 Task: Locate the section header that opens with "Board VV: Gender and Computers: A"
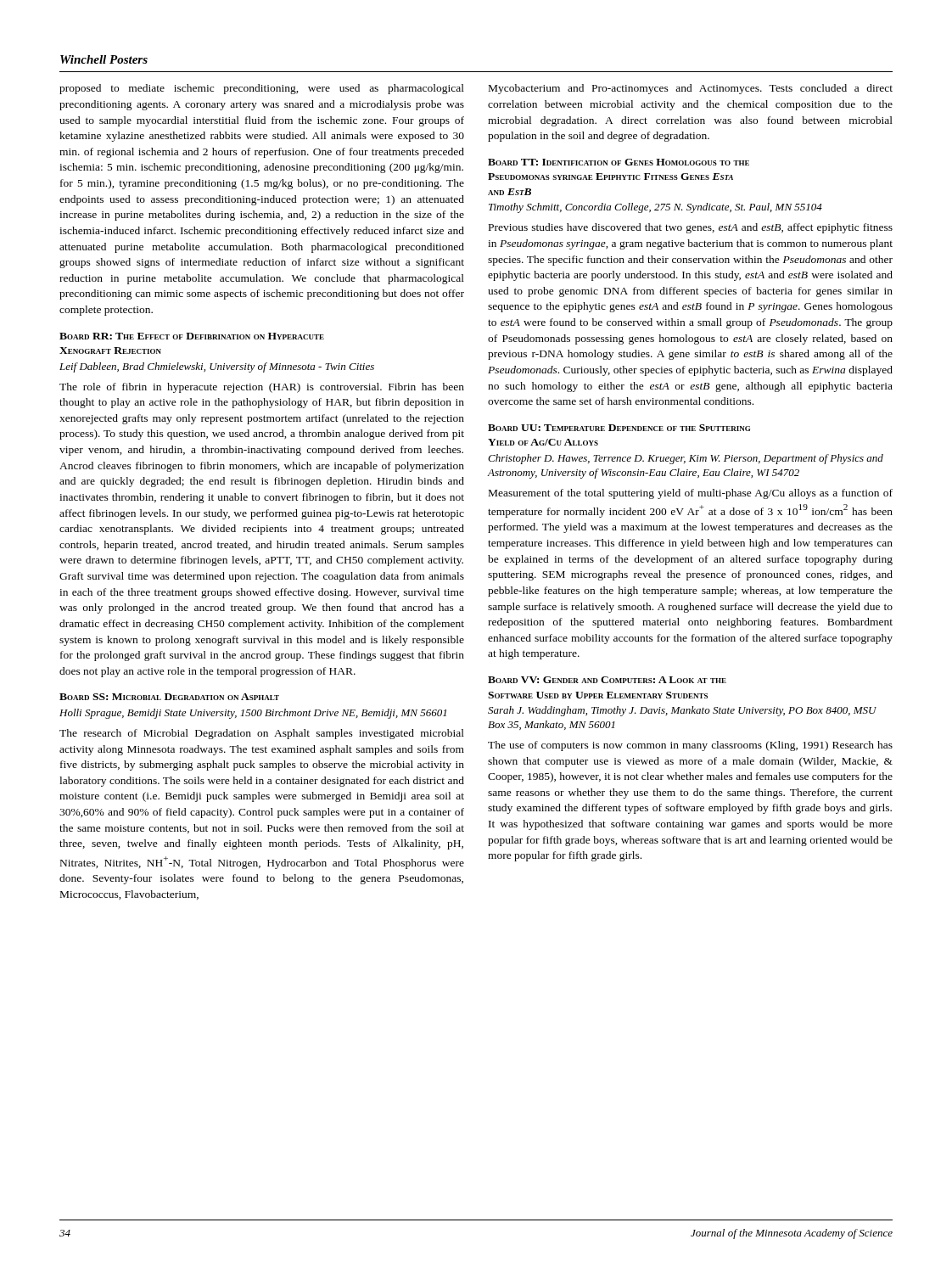607,687
